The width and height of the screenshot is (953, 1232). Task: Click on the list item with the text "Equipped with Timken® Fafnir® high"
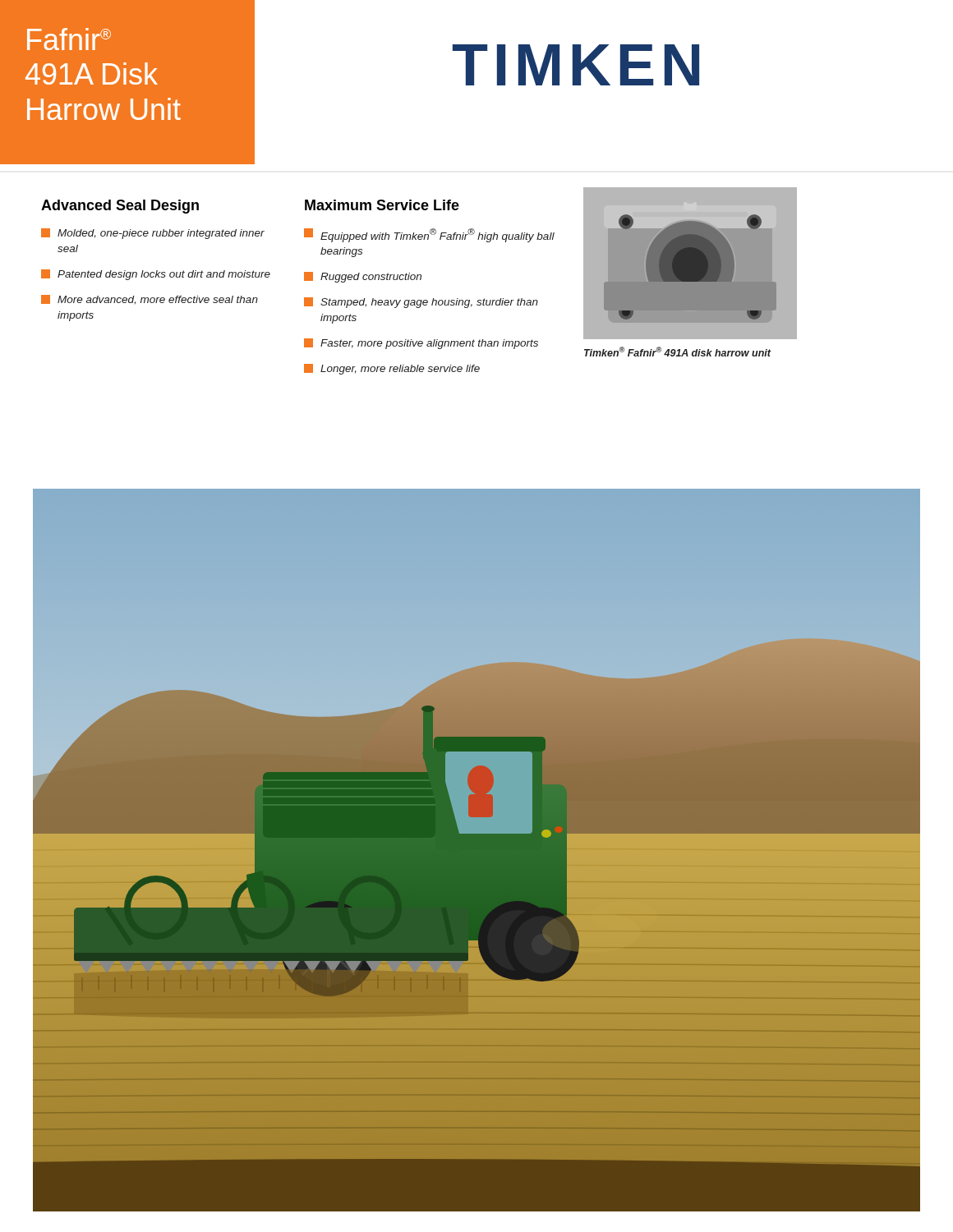pos(431,243)
